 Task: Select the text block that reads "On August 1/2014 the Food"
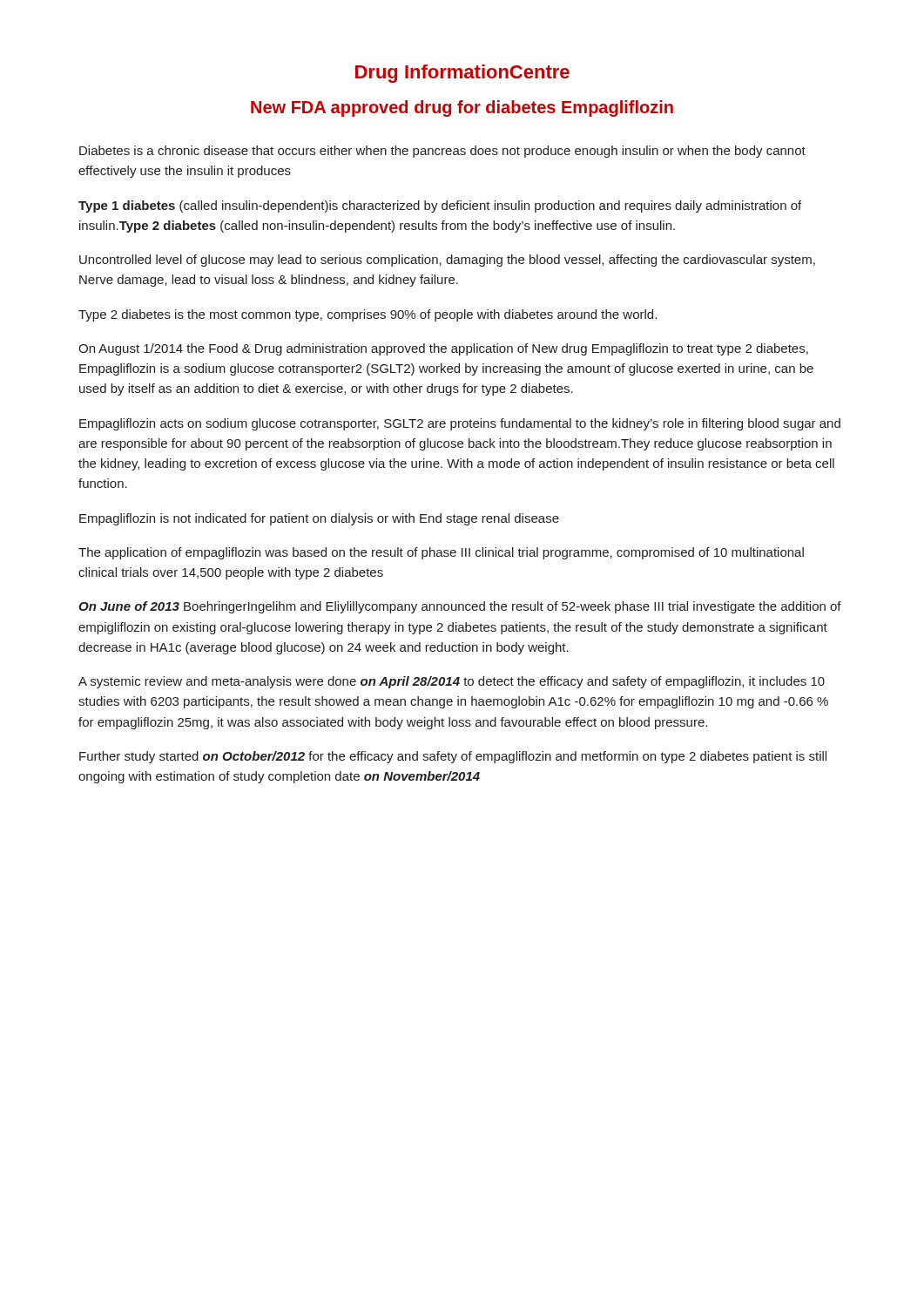click(446, 368)
